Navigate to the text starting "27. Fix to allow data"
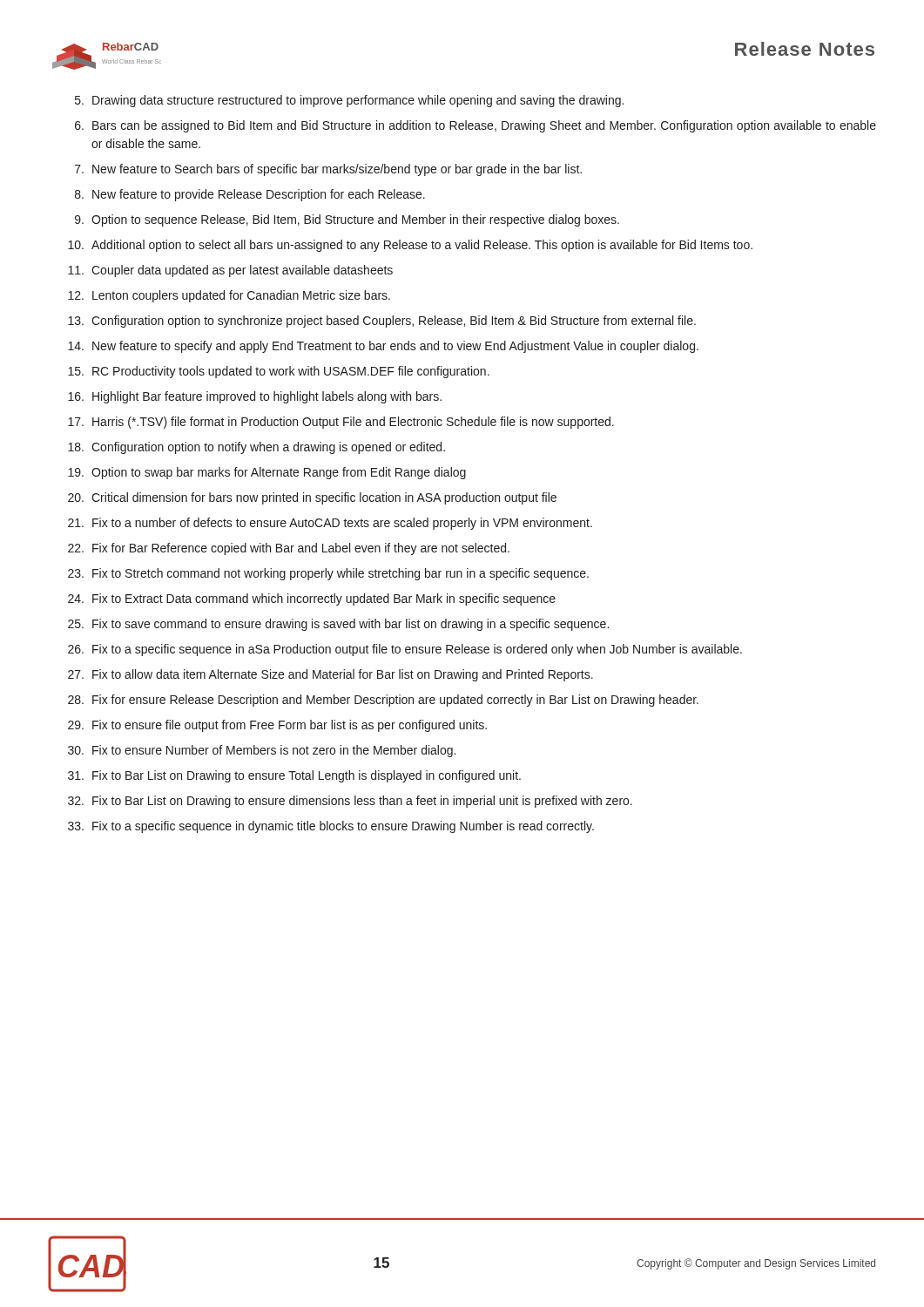 pos(462,675)
